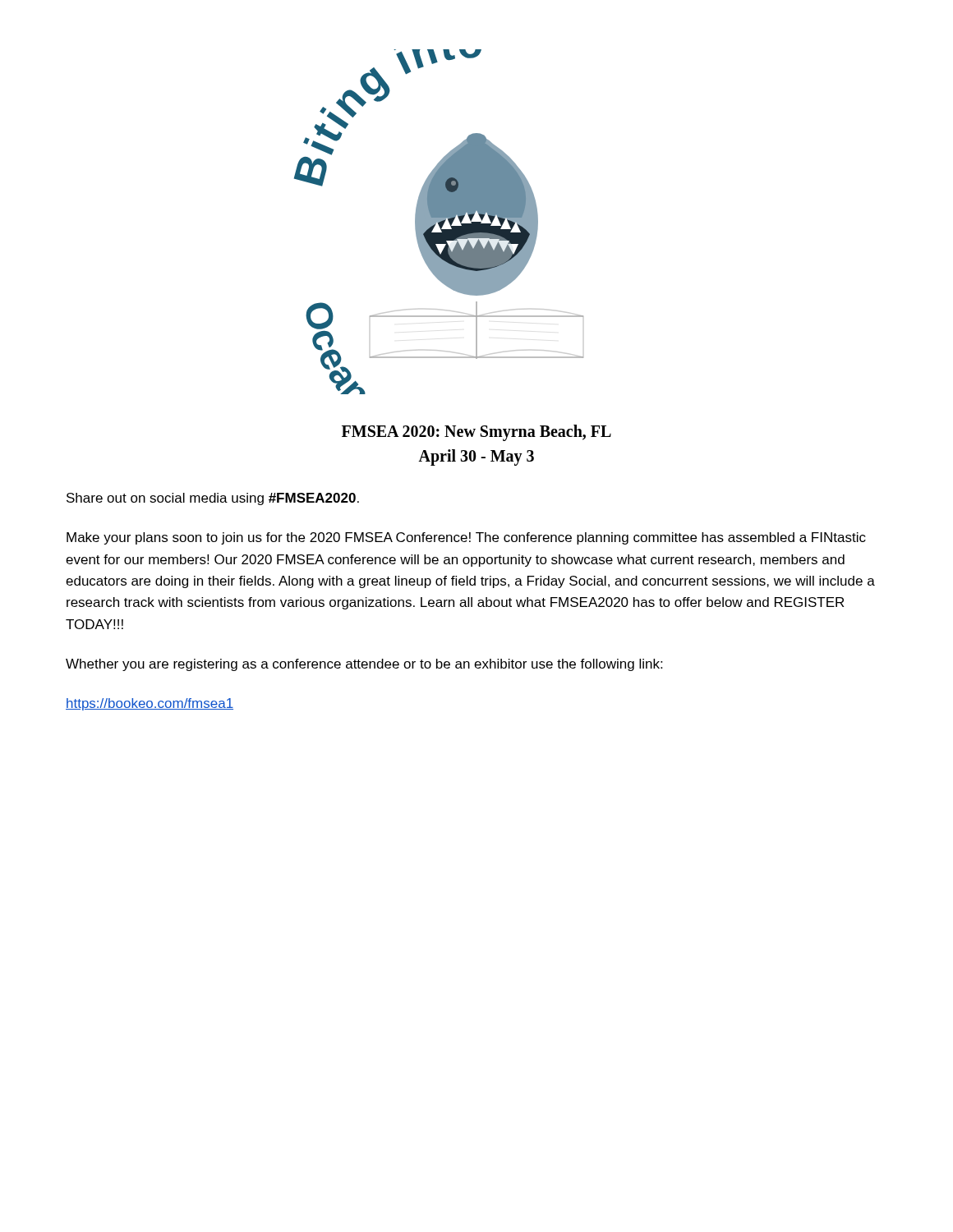The image size is (953, 1232).
Task: Locate the text block that says "Whether you are registering as a conference"
Action: (476, 665)
